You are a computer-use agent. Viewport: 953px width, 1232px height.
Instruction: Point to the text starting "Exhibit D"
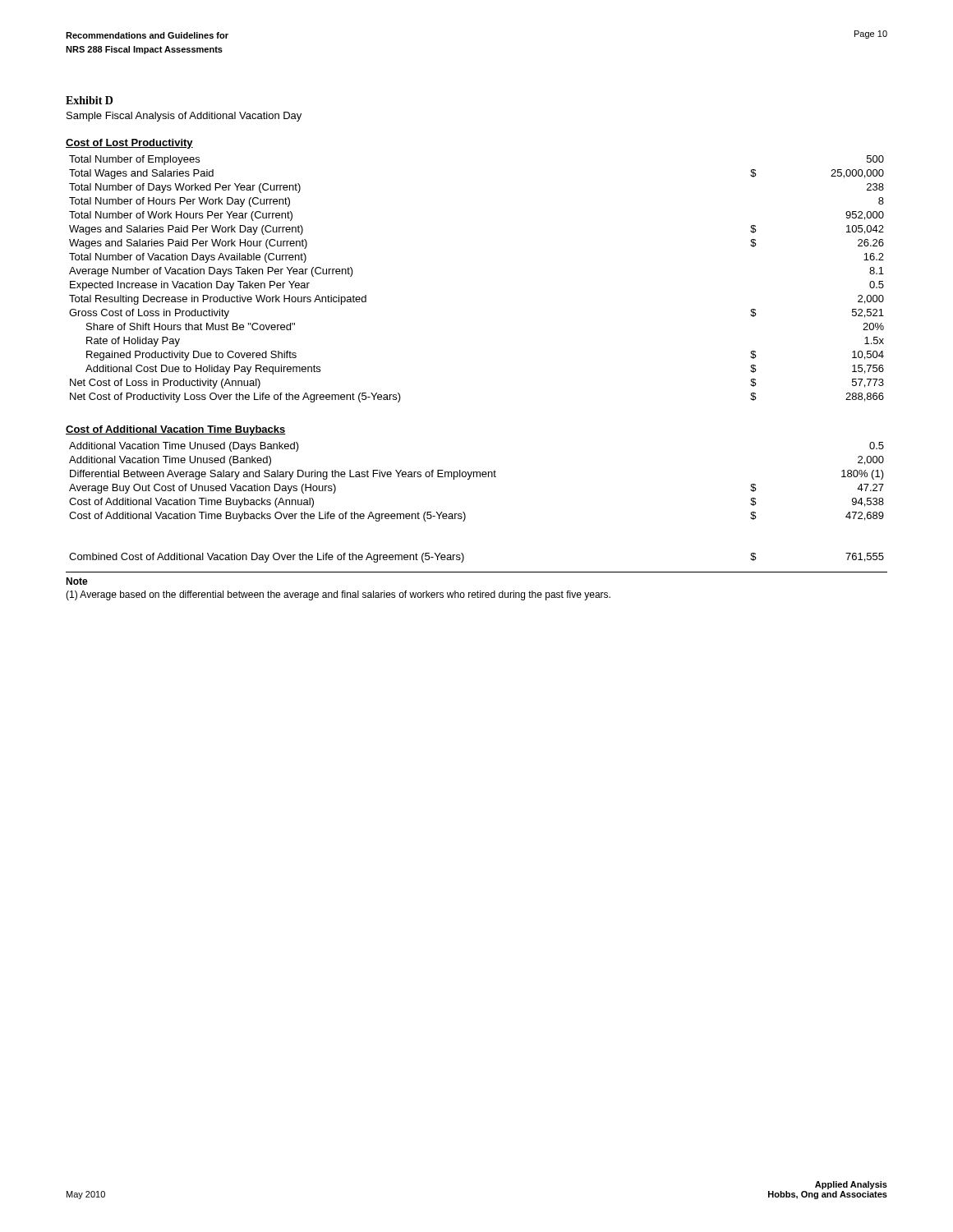pyautogui.click(x=90, y=101)
